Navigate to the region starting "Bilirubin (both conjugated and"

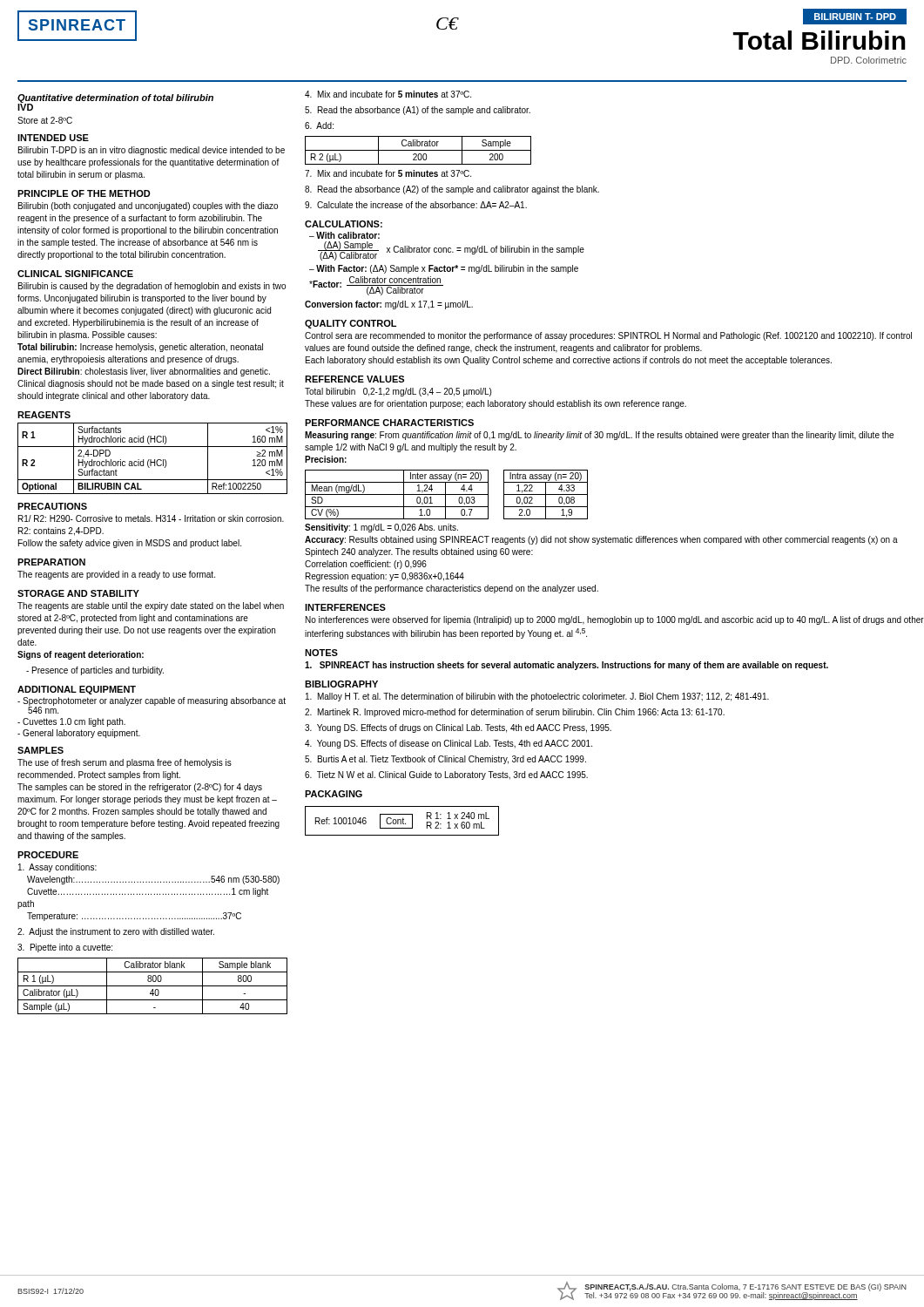pos(148,230)
